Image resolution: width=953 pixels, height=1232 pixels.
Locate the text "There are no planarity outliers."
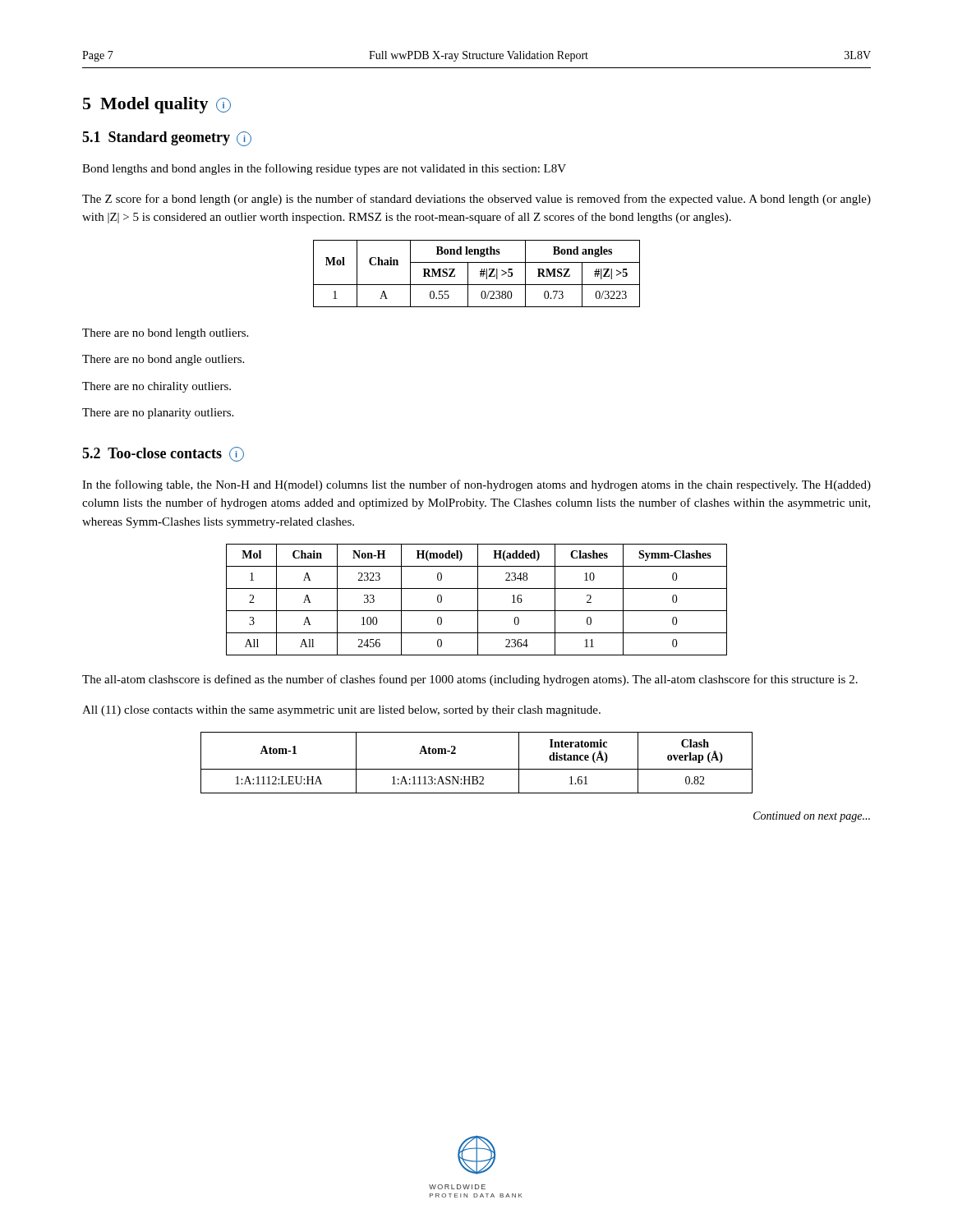click(158, 414)
